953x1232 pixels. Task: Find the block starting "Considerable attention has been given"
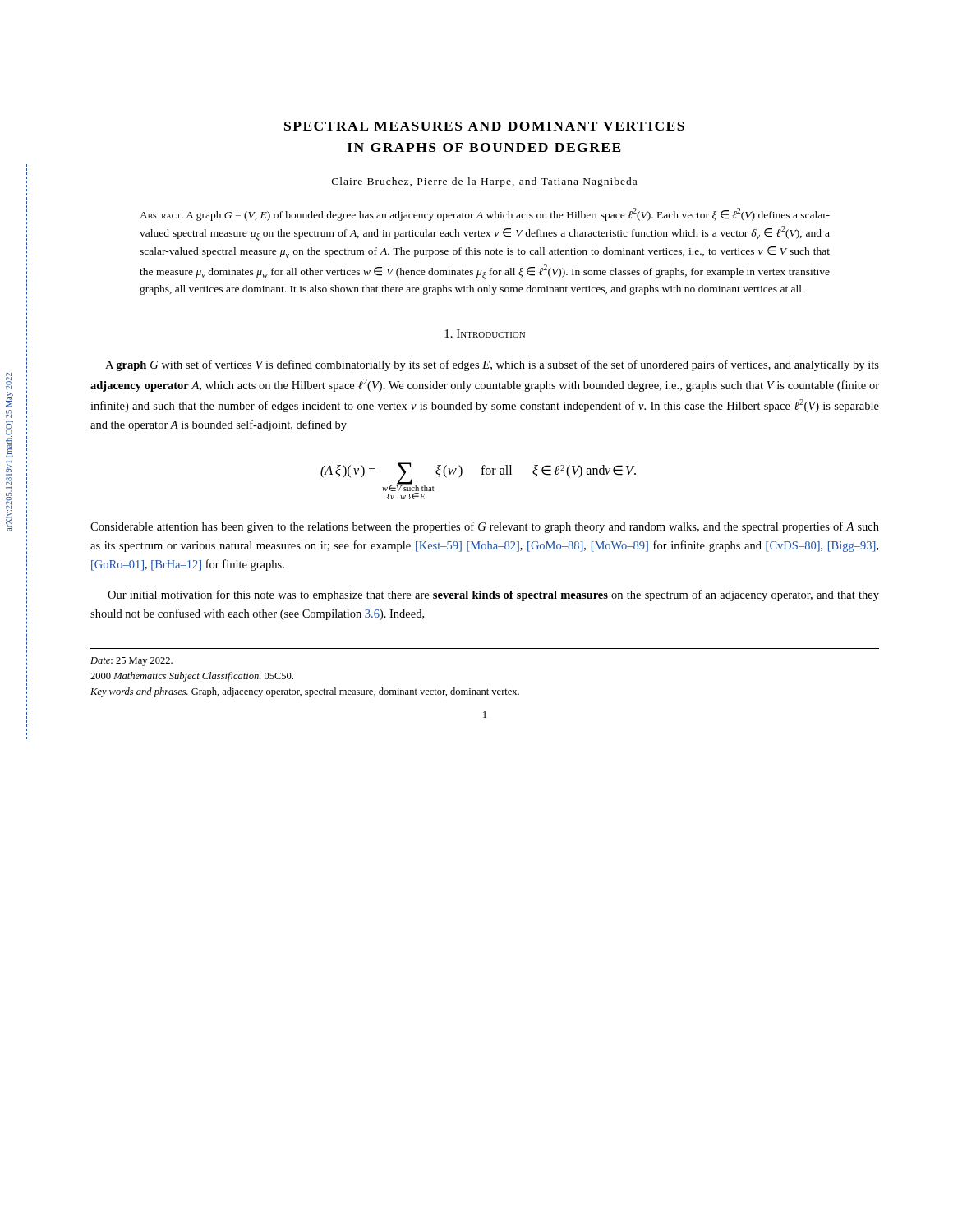point(485,545)
